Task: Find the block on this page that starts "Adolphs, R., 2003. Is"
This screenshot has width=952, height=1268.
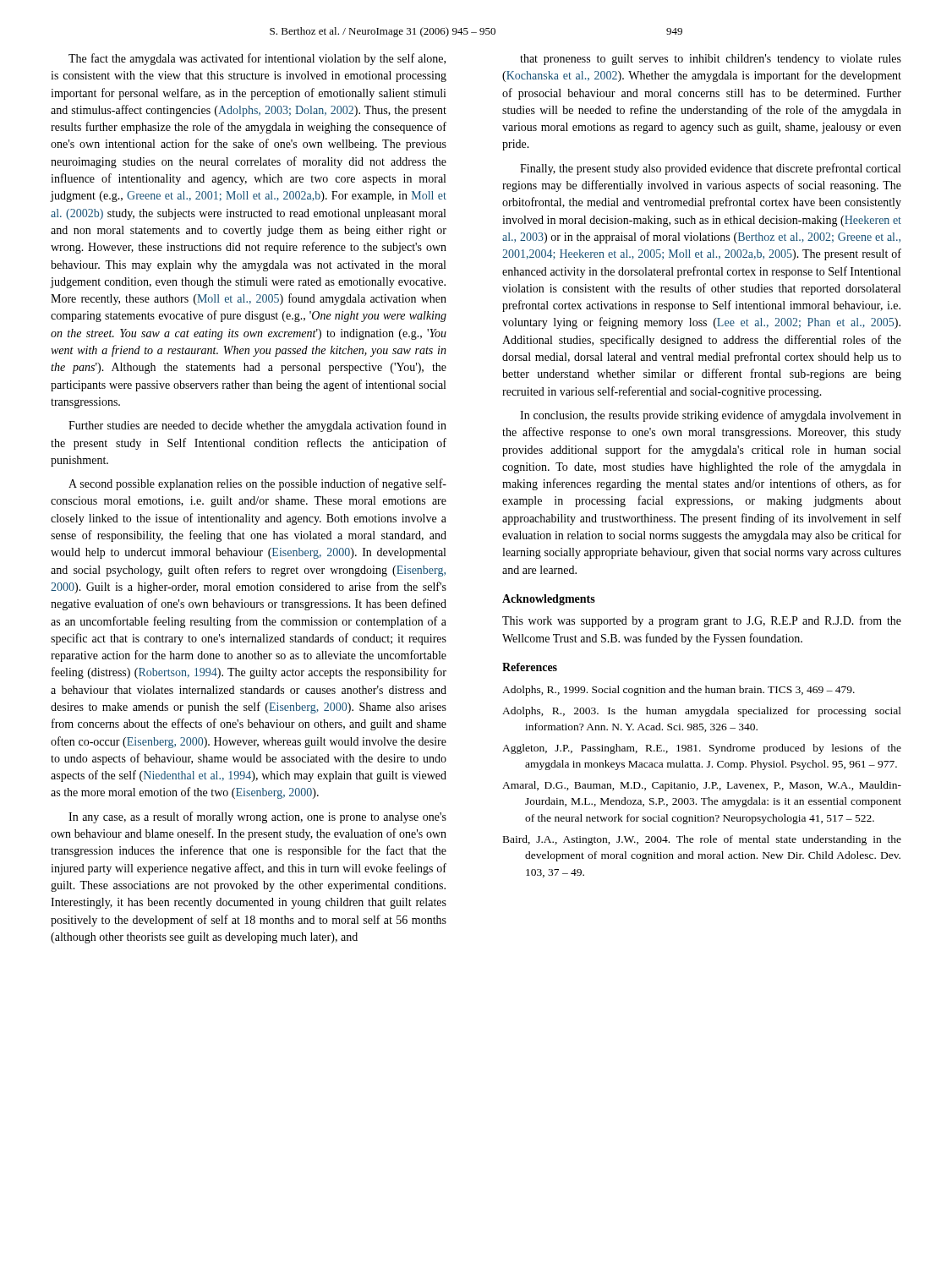Action: coord(702,718)
